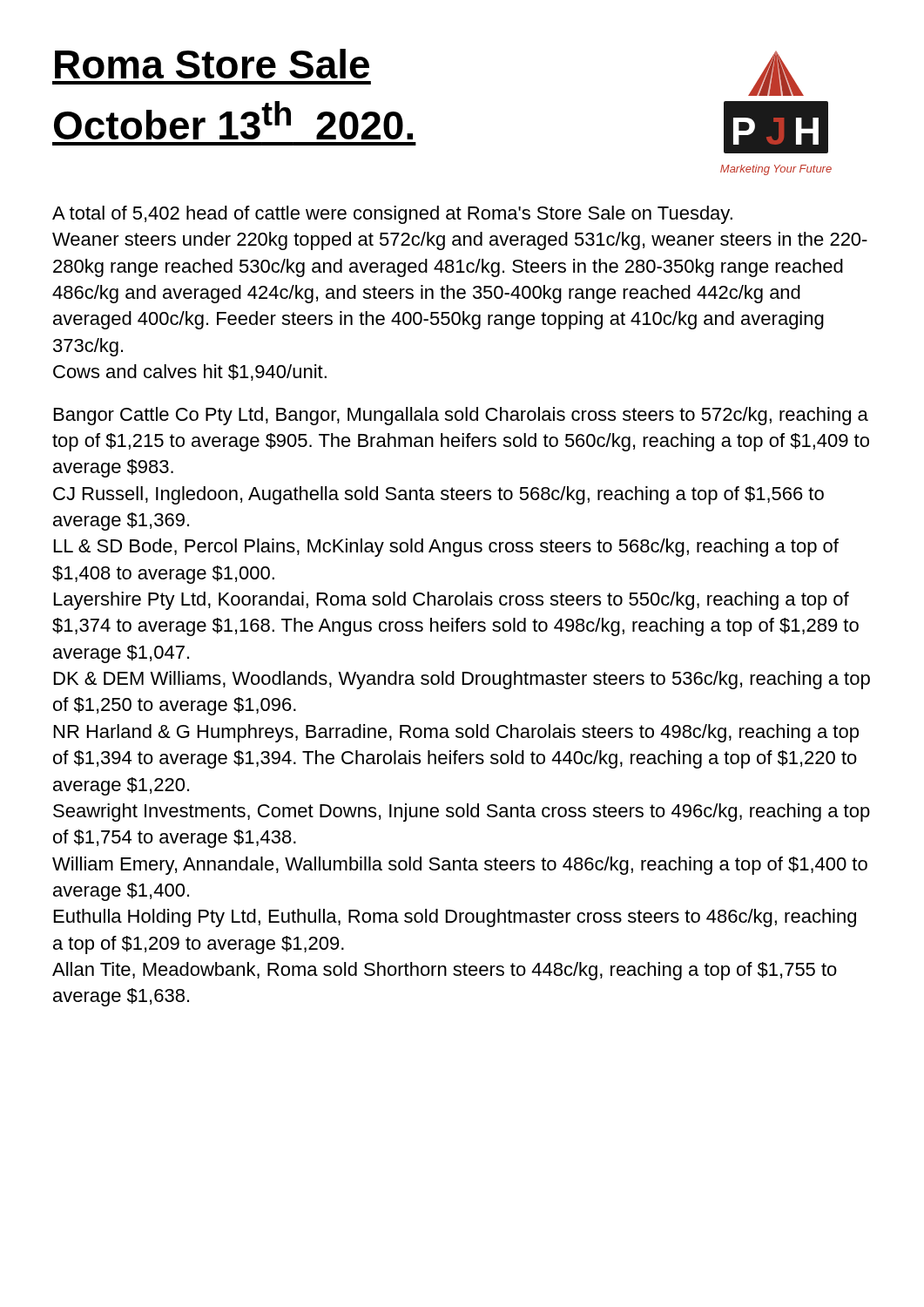
Task: Find the element starting "Bangor Cattle Co Pty Ltd, Bangor, Mungallala sold"
Action: click(x=461, y=416)
